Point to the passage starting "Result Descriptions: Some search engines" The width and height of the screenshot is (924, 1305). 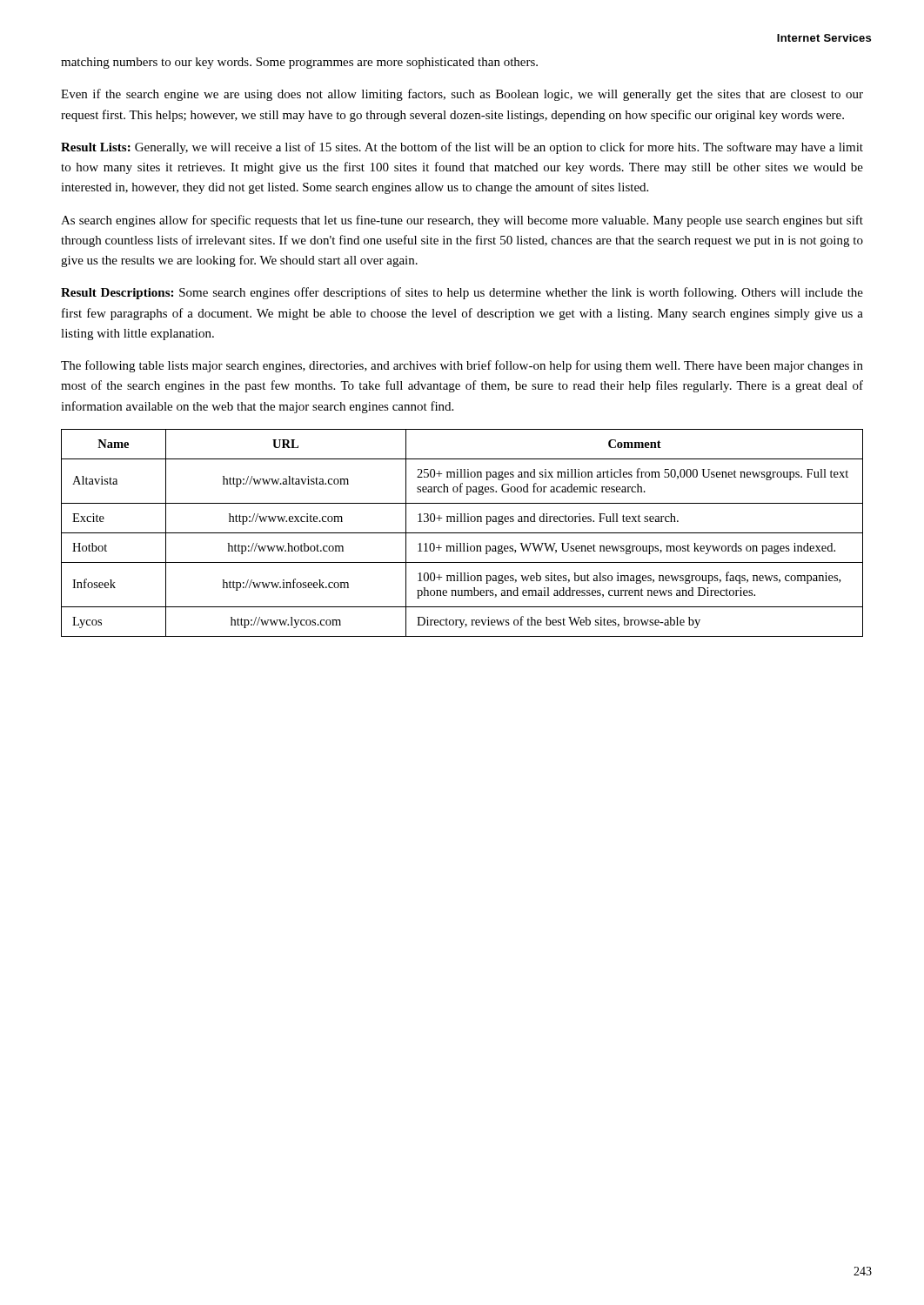coord(462,313)
